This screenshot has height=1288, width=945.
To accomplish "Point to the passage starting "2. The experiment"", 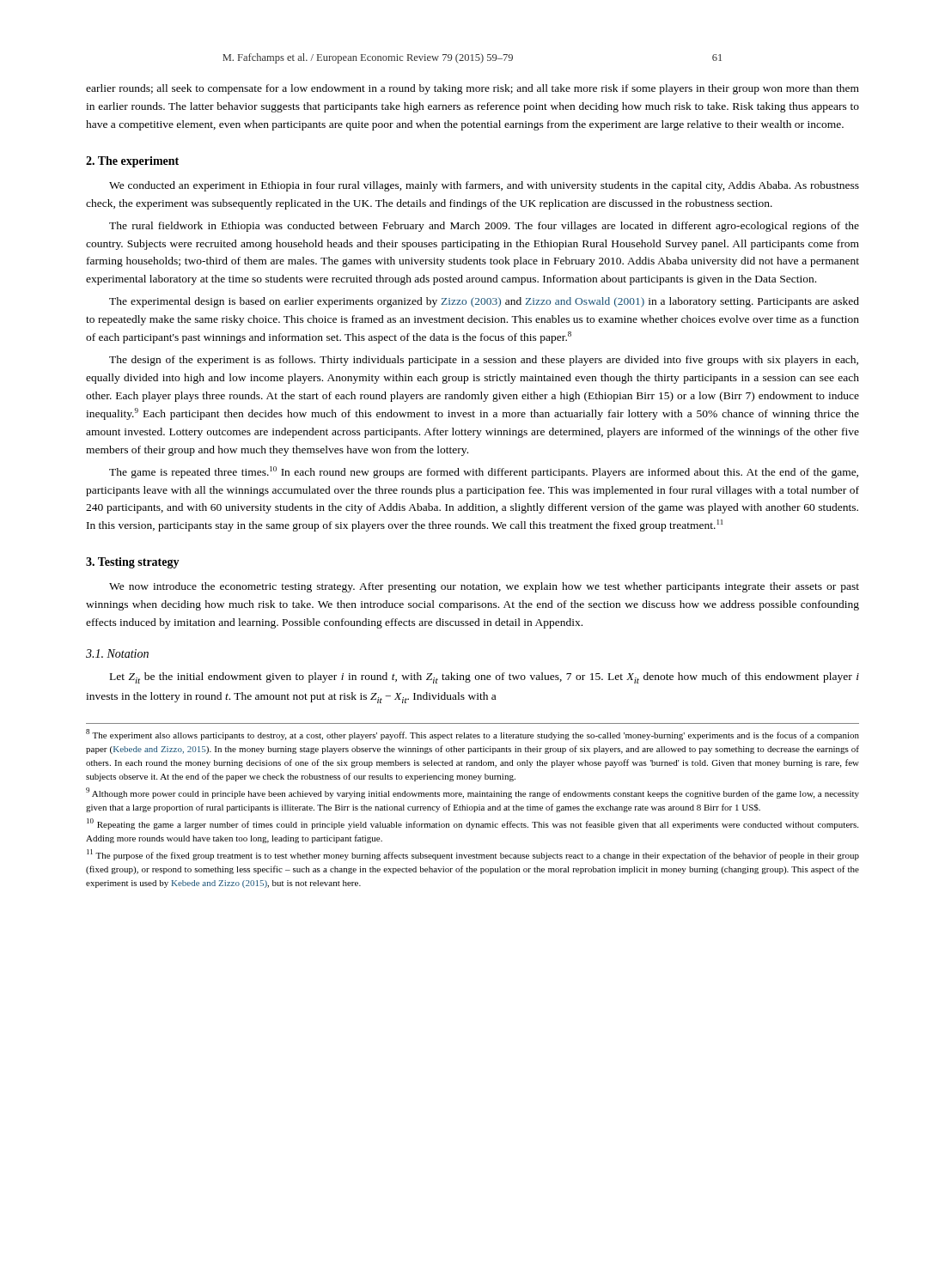I will [x=132, y=161].
